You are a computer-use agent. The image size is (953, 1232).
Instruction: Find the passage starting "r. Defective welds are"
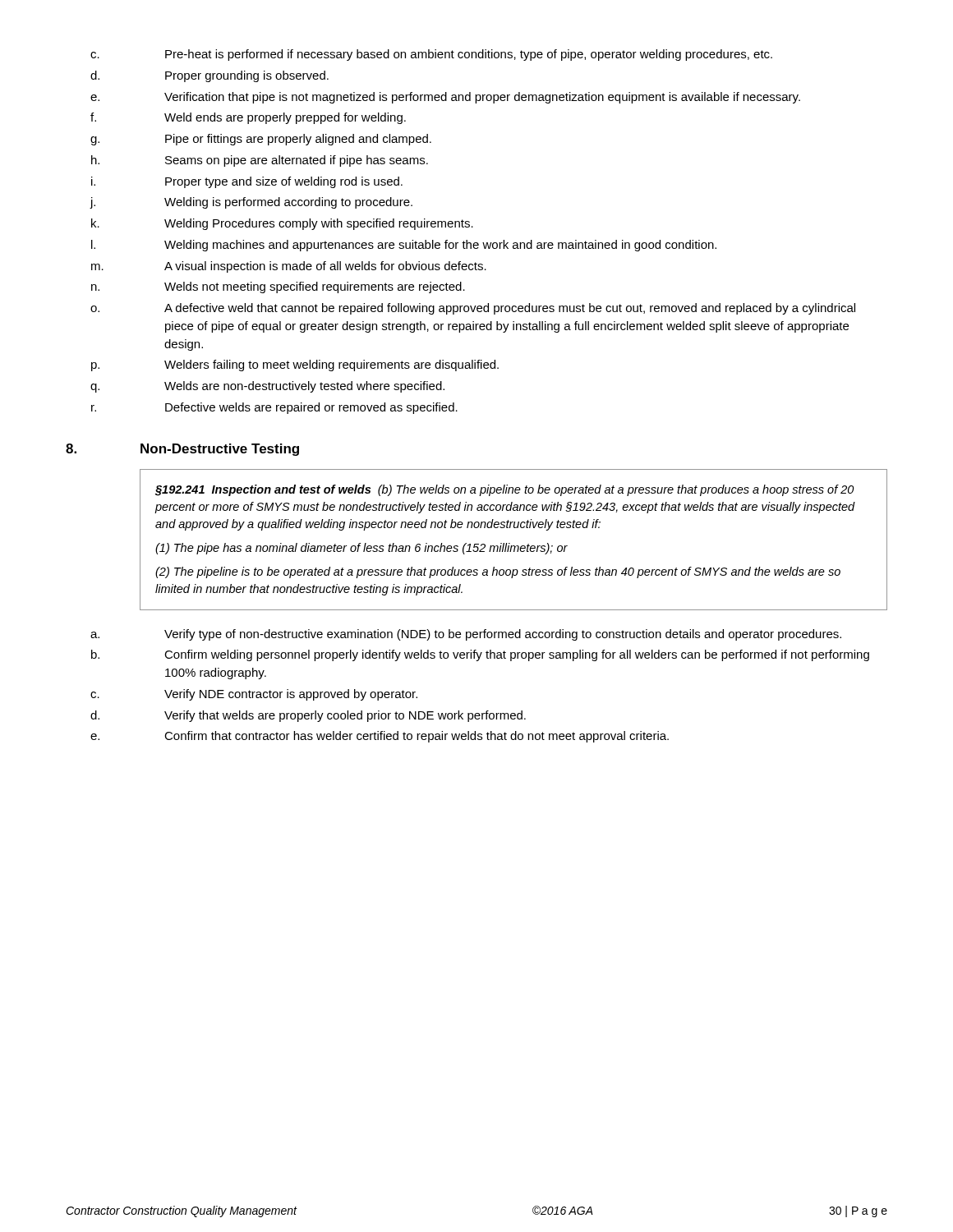274,408
